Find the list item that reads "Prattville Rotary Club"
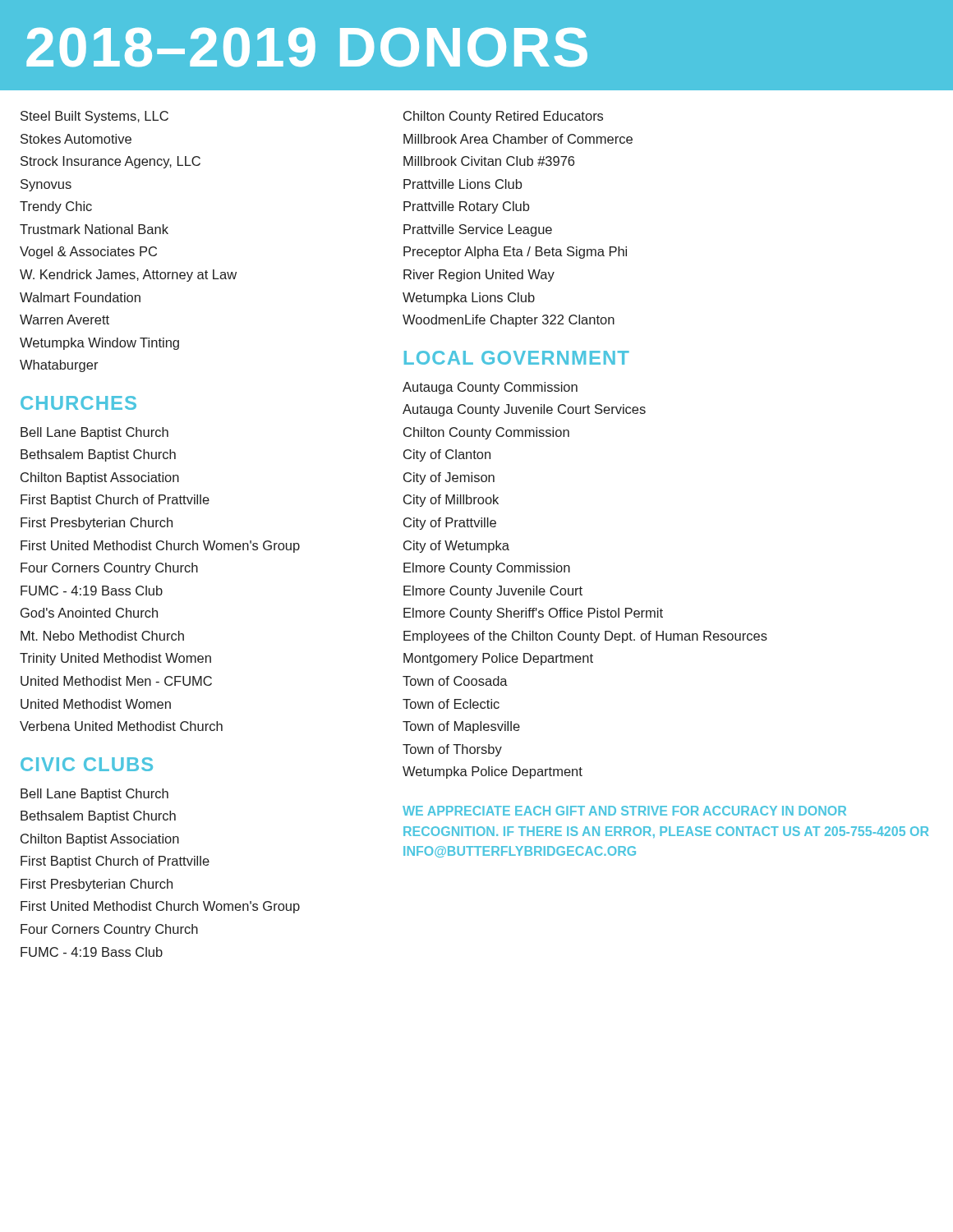953x1232 pixels. (x=466, y=206)
